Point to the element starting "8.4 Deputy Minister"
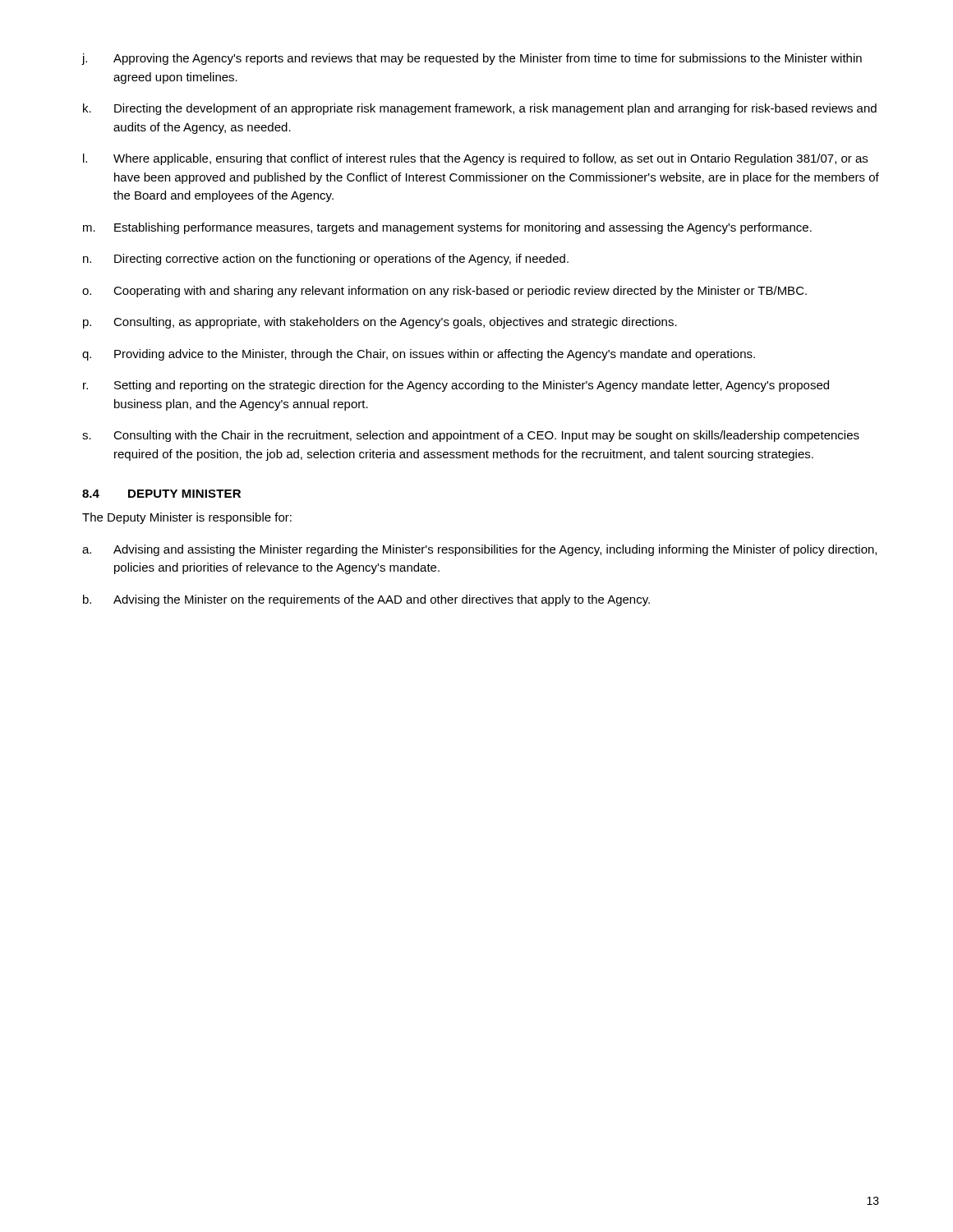This screenshot has width=953, height=1232. pos(162,493)
